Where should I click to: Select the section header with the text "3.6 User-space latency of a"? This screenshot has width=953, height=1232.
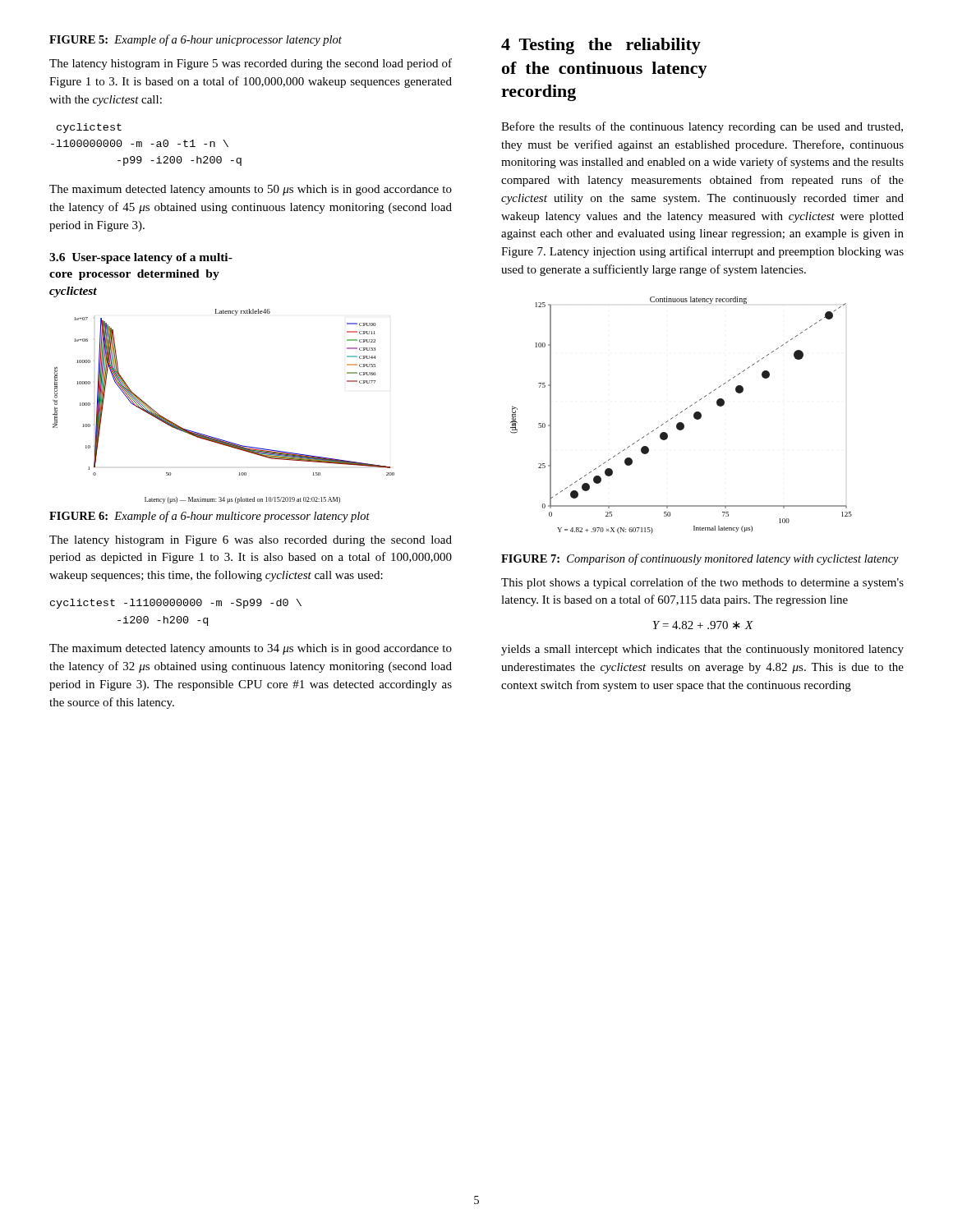tap(141, 273)
